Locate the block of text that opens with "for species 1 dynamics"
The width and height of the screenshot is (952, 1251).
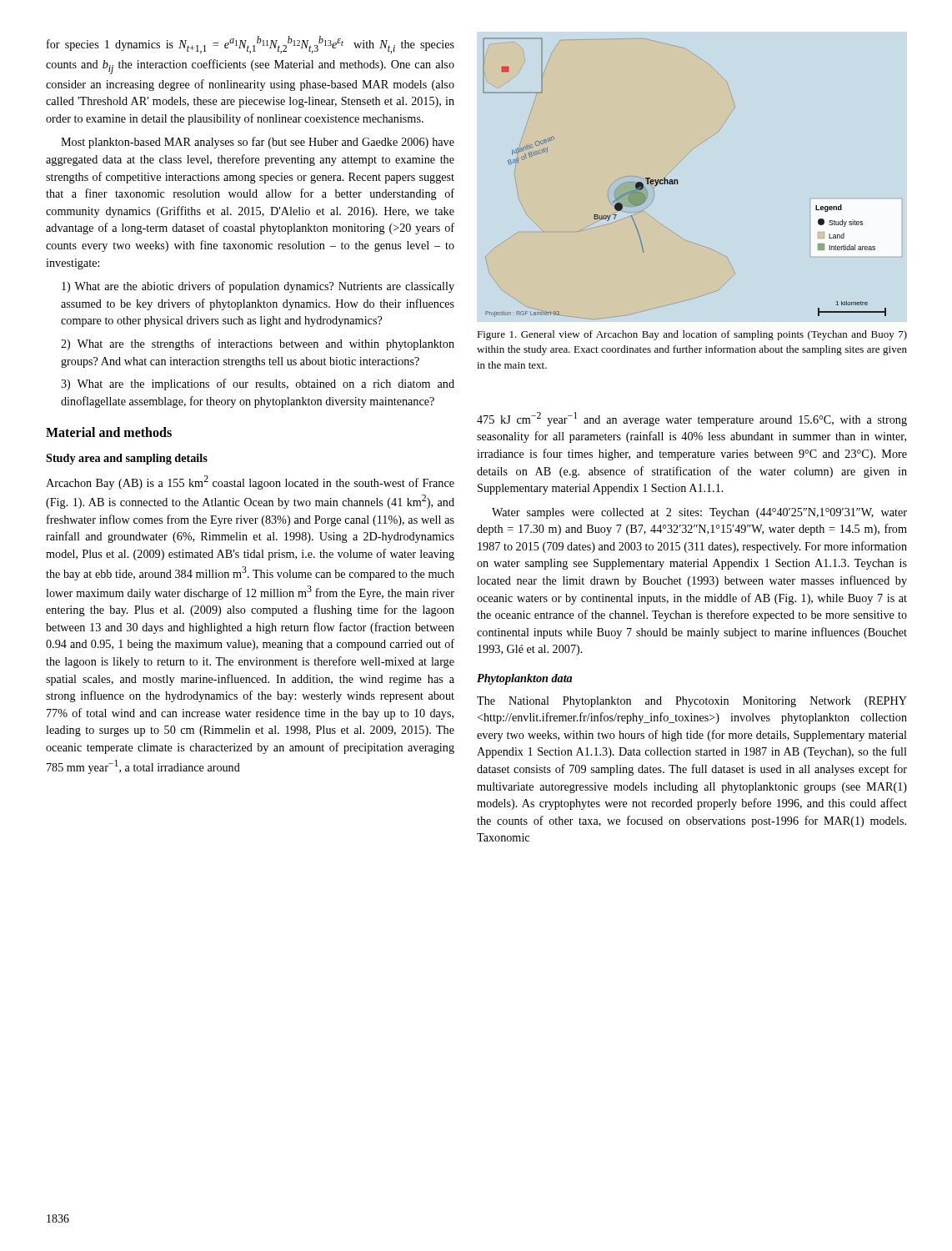250,80
